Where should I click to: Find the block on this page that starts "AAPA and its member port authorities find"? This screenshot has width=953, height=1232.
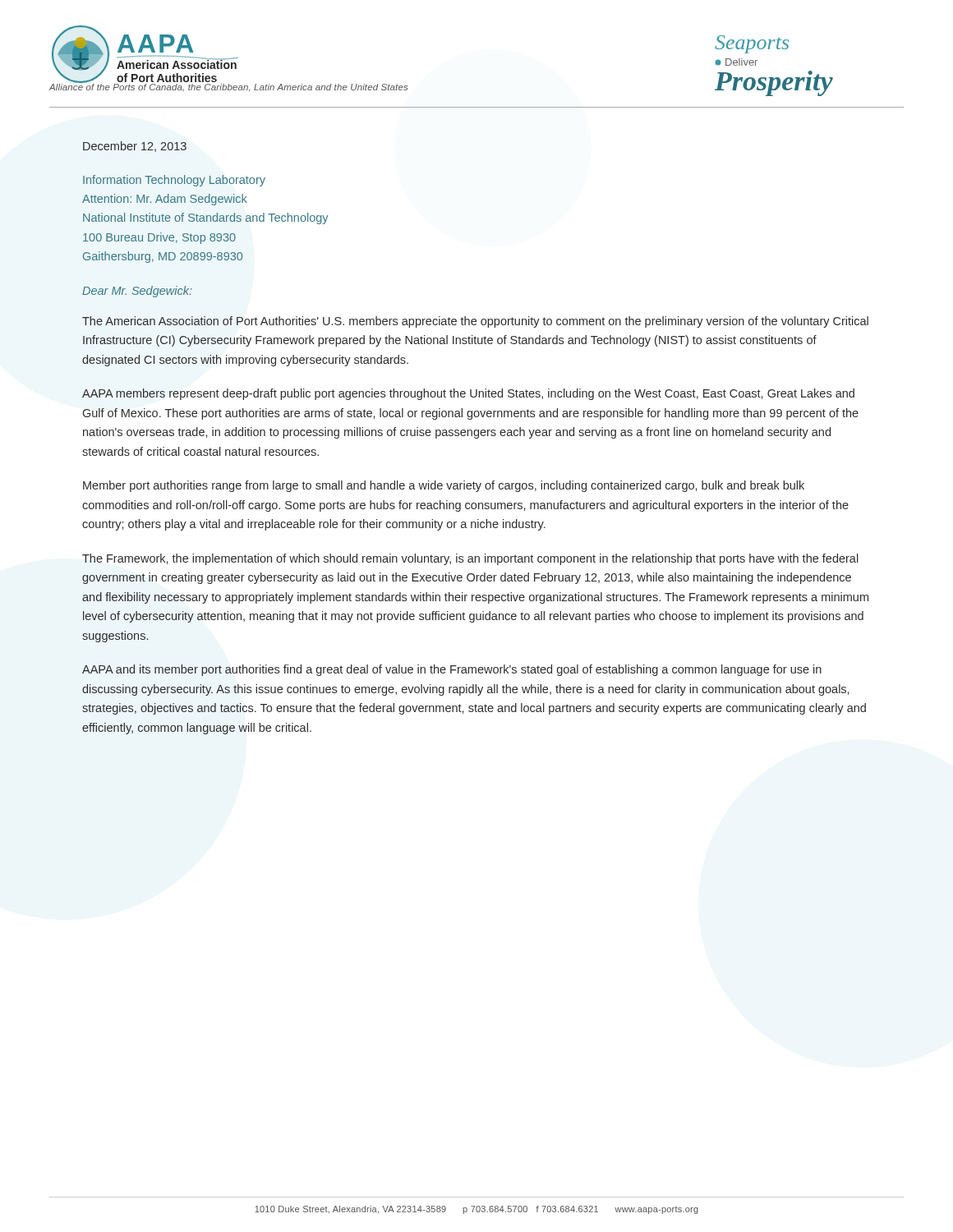(x=474, y=698)
